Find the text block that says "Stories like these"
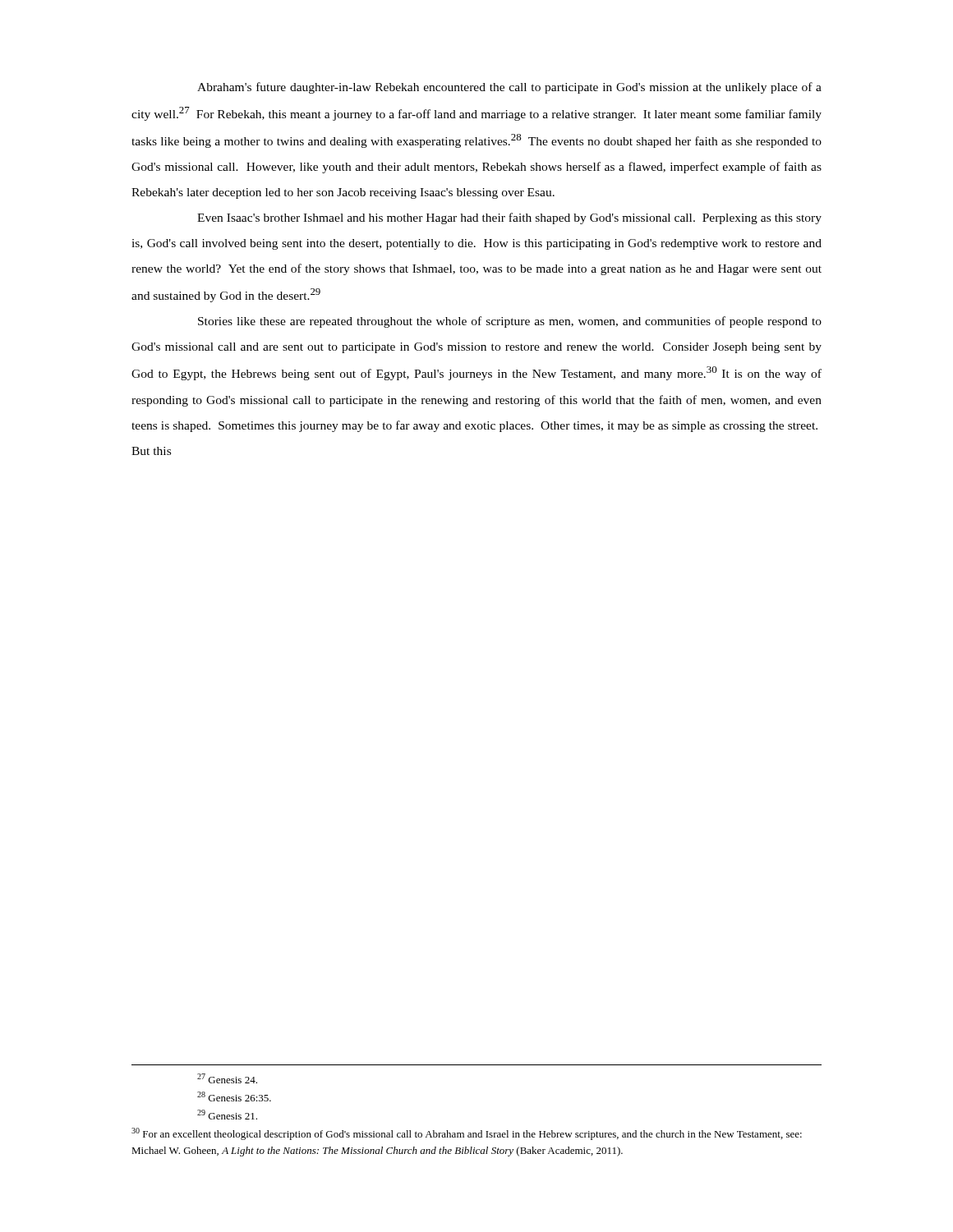953x1232 pixels. [x=476, y=386]
